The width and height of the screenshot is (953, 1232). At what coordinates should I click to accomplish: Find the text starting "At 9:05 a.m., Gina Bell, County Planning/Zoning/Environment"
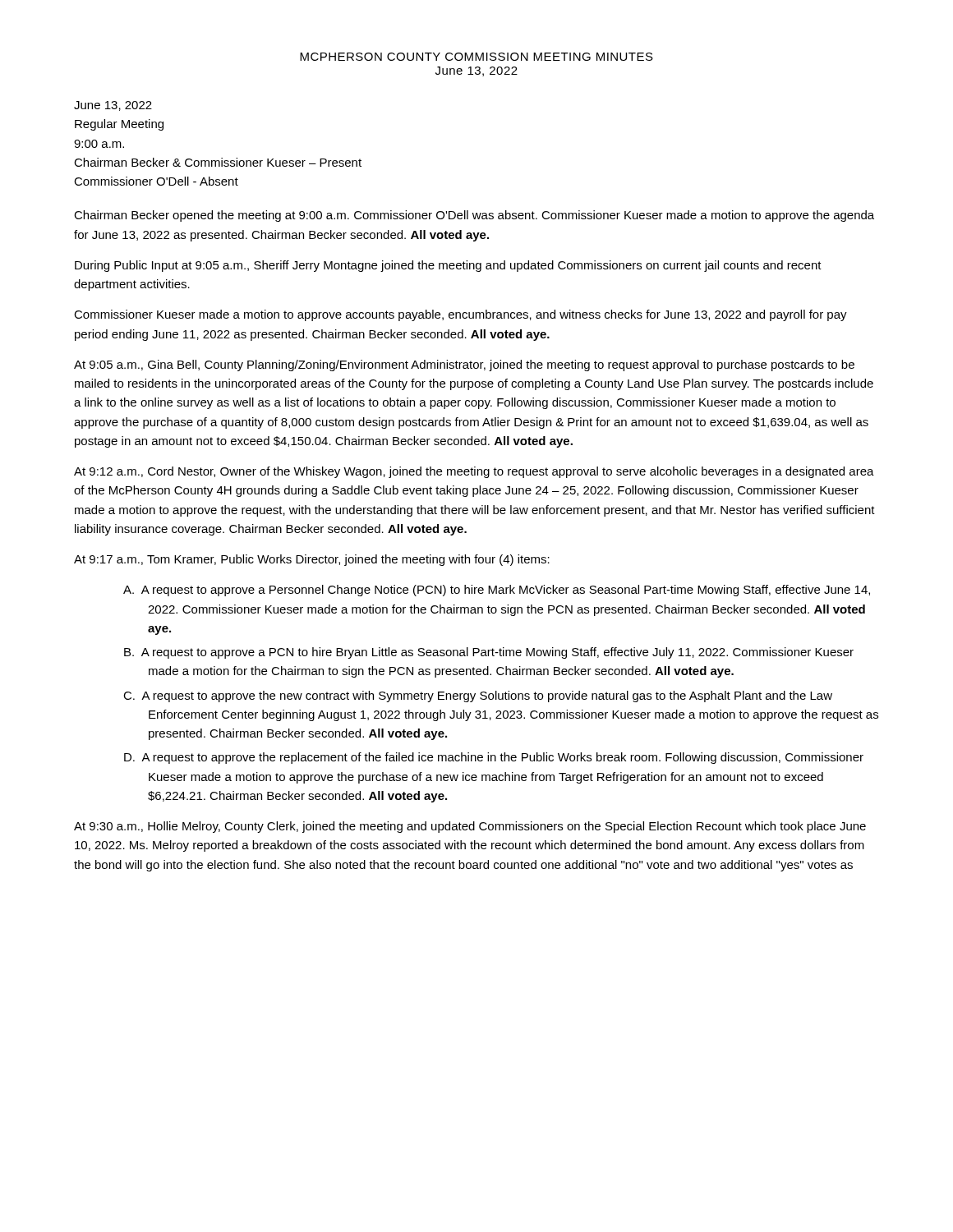[x=474, y=402]
